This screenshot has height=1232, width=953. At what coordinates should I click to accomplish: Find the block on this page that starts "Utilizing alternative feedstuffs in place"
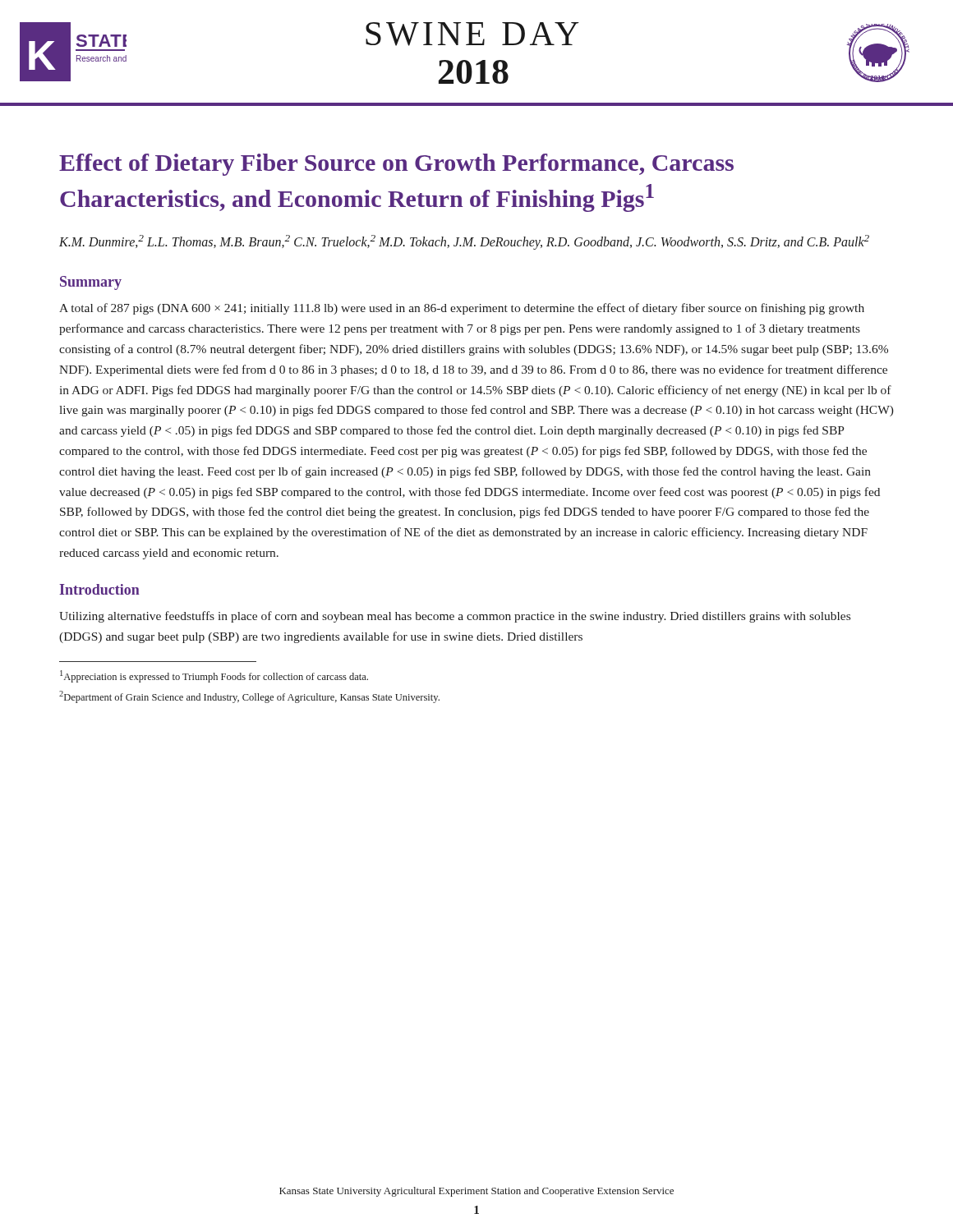455,626
